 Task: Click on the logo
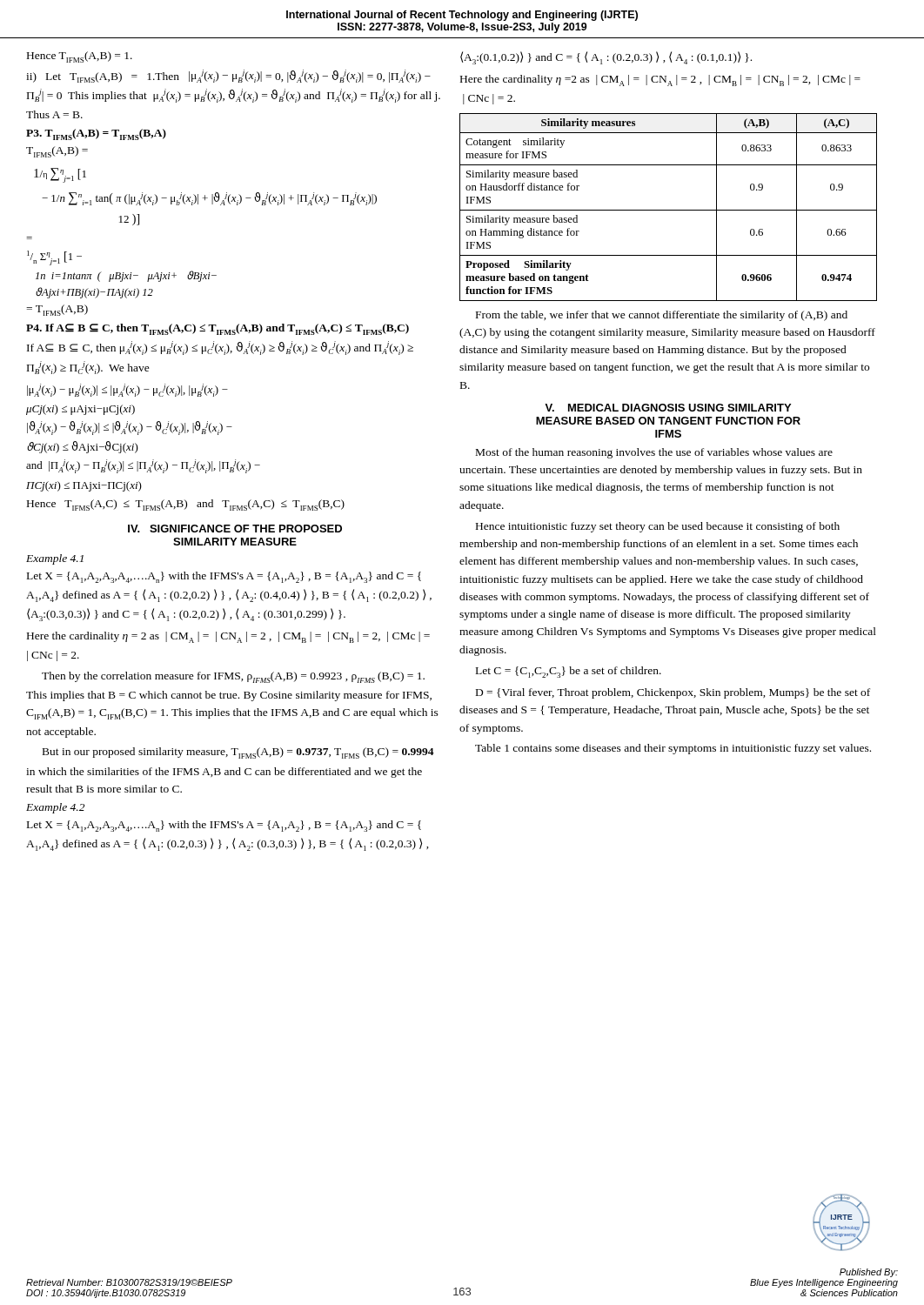coord(841,1222)
